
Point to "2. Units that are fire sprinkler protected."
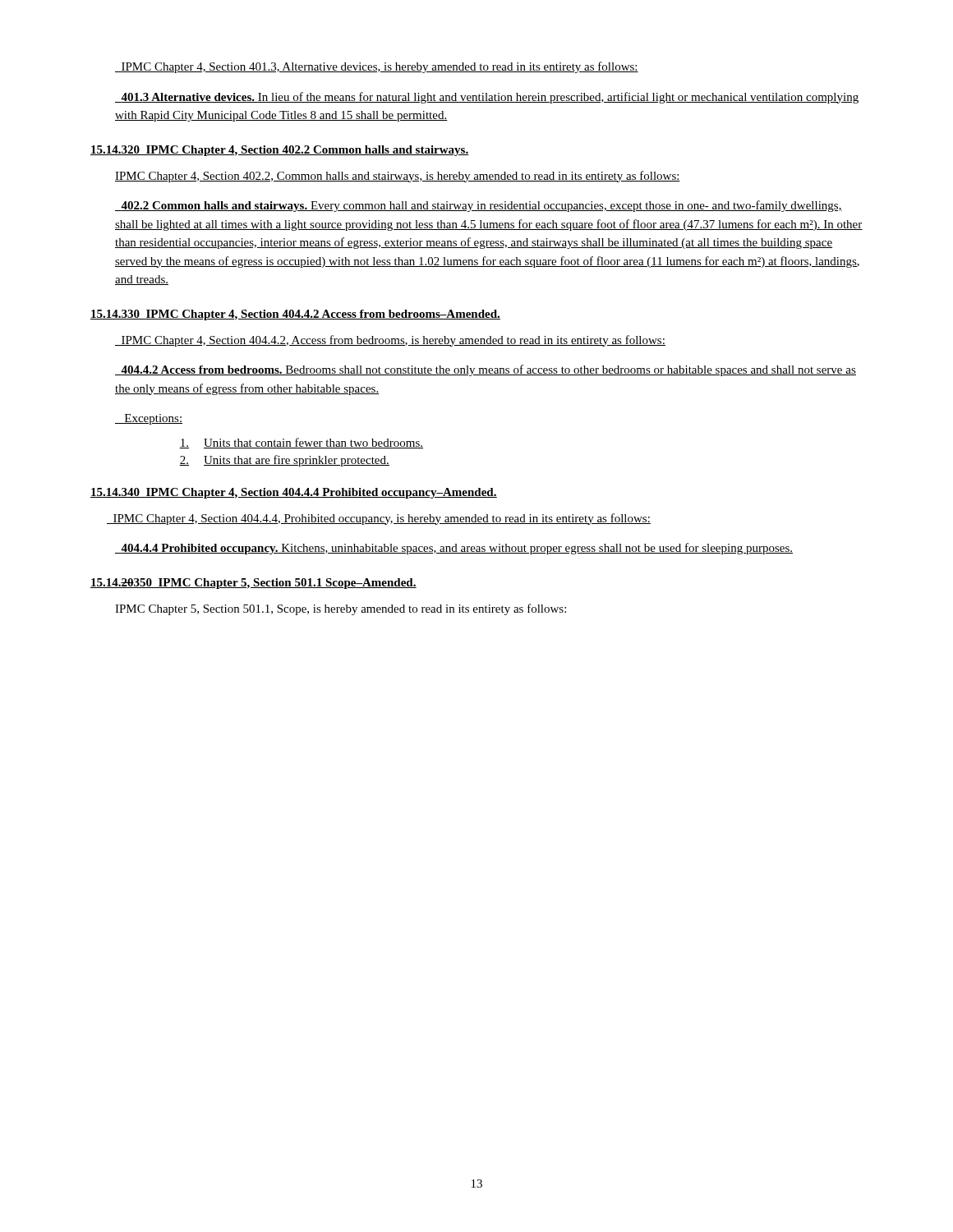tap(284, 461)
